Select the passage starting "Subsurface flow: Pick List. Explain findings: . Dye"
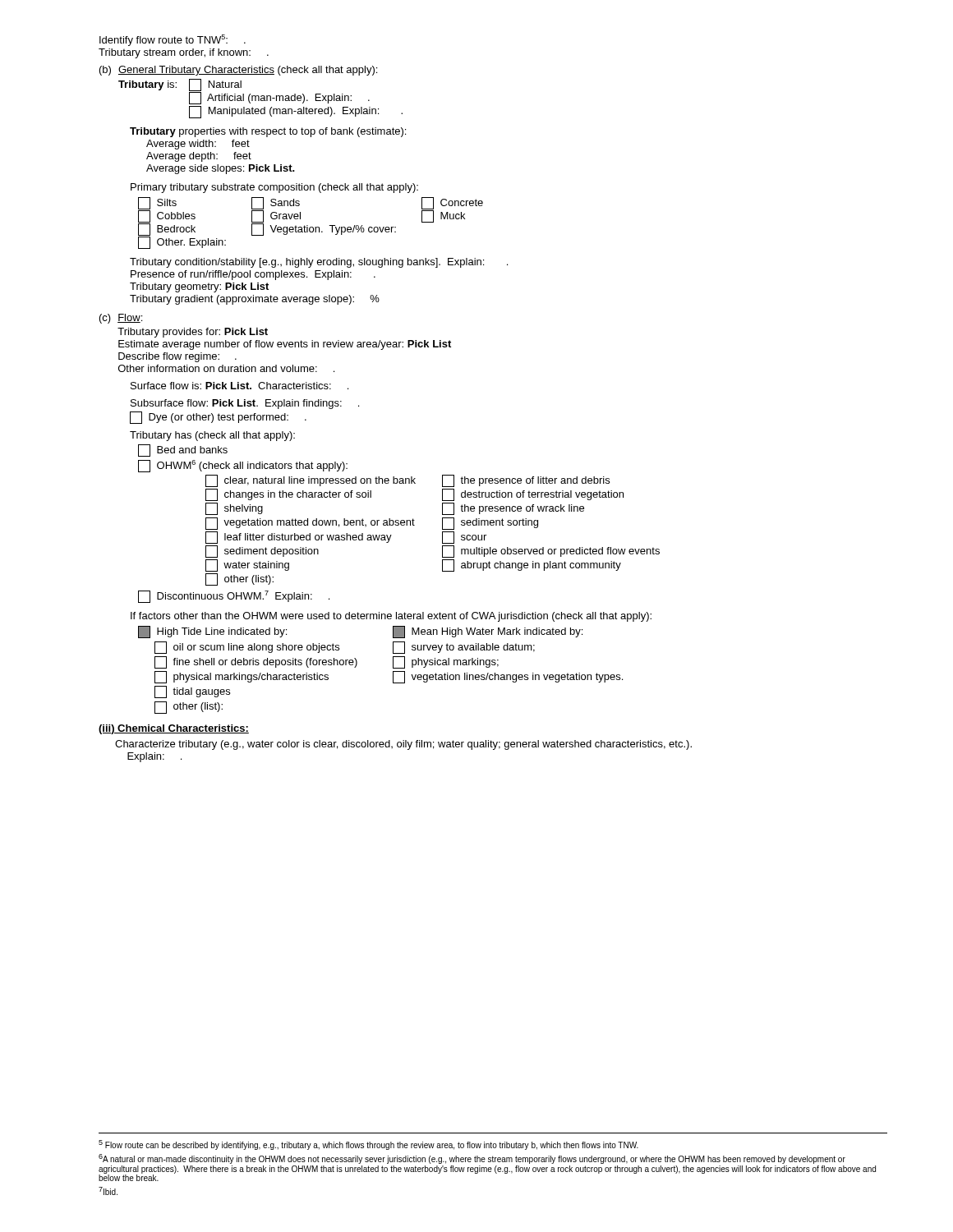Viewport: 953px width, 1232px height. [x=245, y=404]
